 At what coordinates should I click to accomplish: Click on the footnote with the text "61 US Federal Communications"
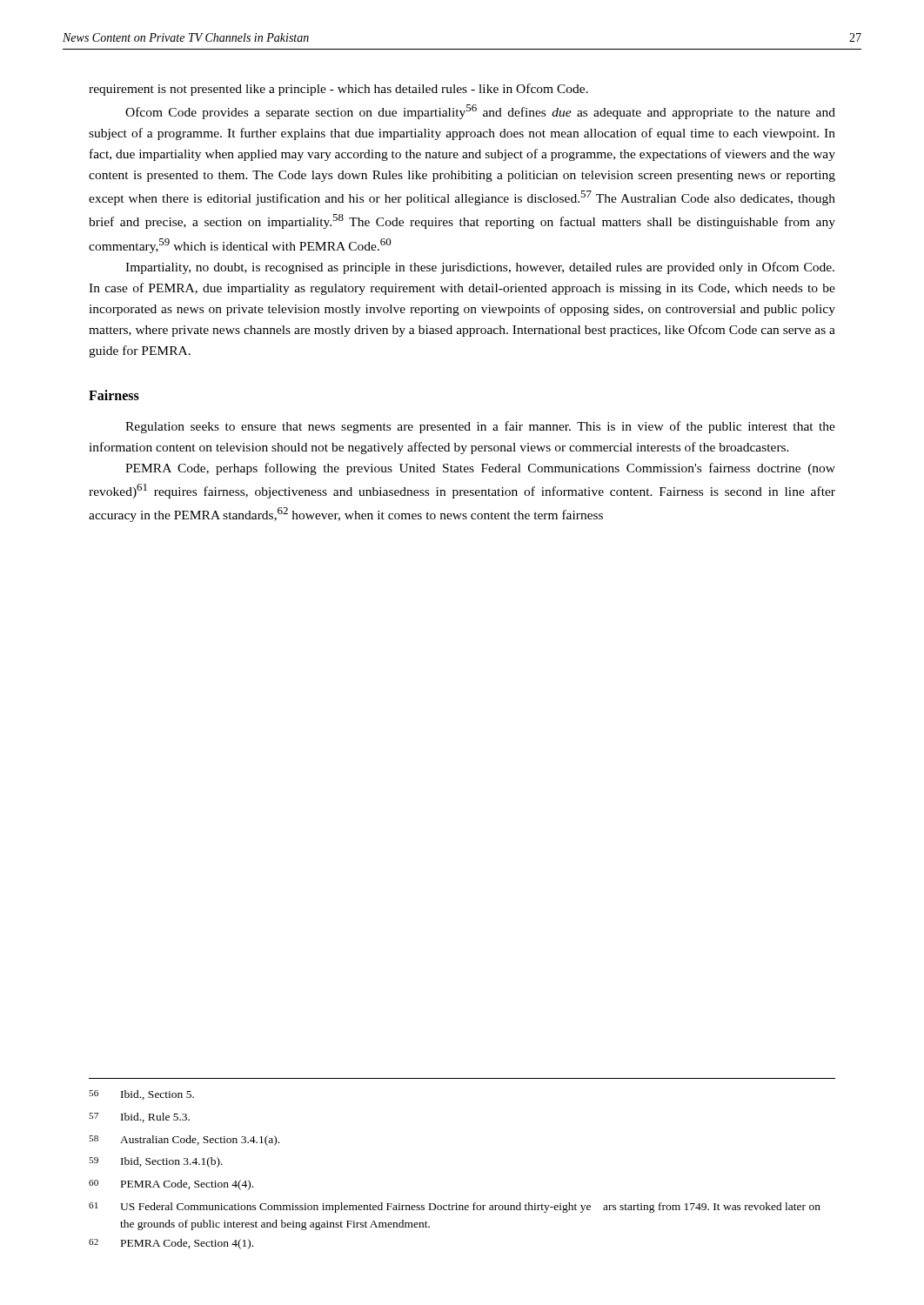462,1215
